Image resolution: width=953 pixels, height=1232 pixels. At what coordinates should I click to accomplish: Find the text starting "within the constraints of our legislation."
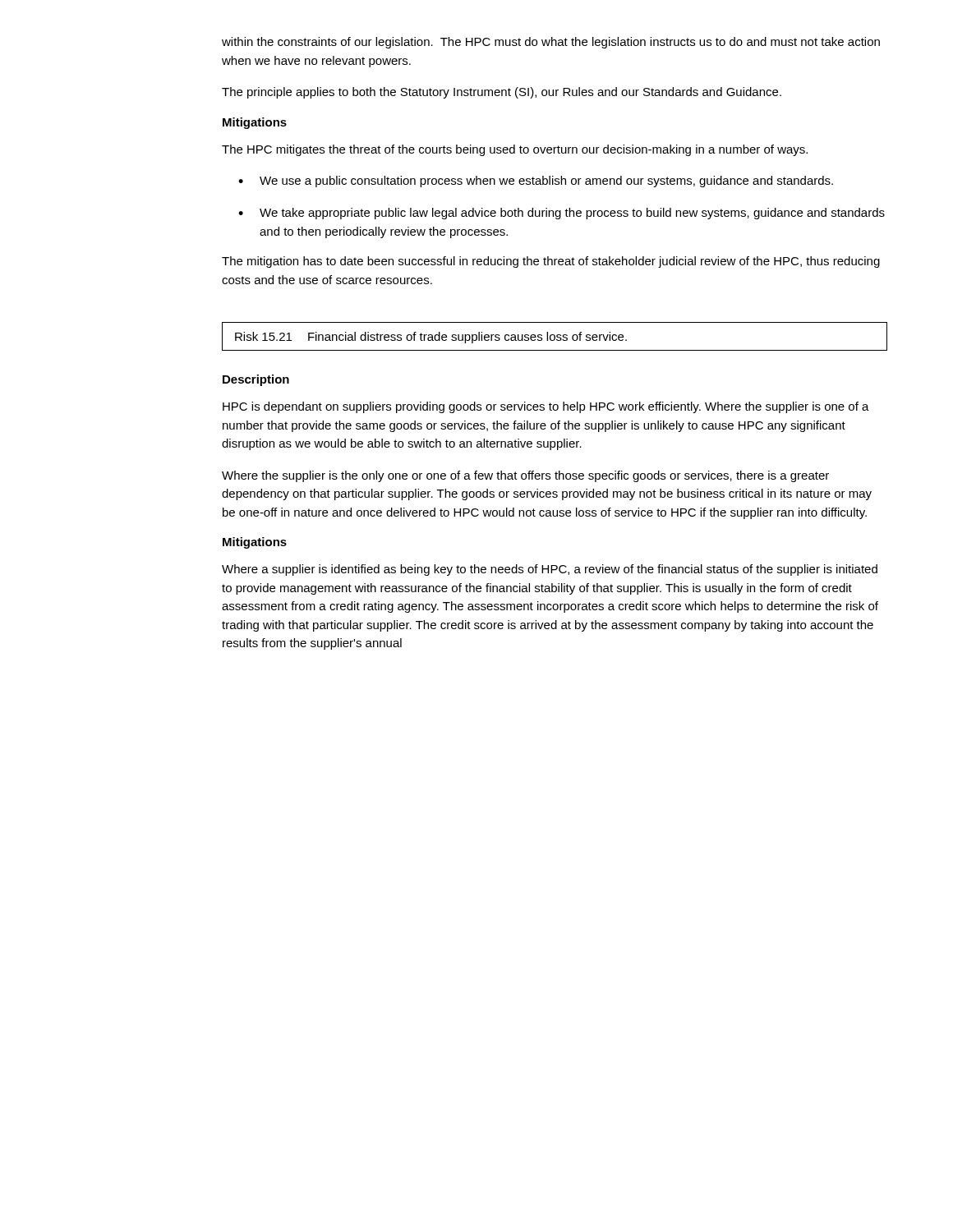coord(551,51)
